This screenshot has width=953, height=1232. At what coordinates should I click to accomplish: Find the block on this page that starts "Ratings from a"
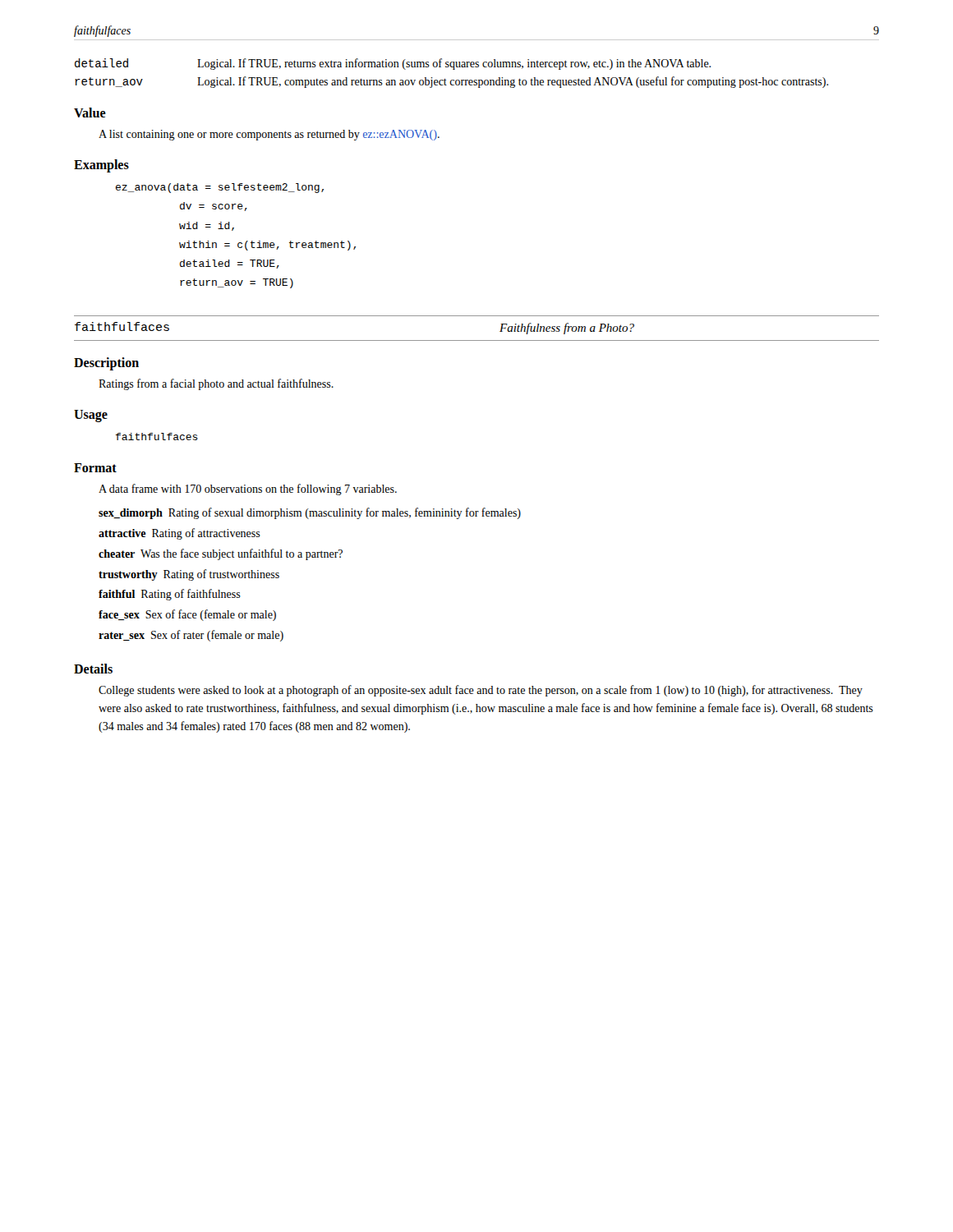click(x=216, y=384)
